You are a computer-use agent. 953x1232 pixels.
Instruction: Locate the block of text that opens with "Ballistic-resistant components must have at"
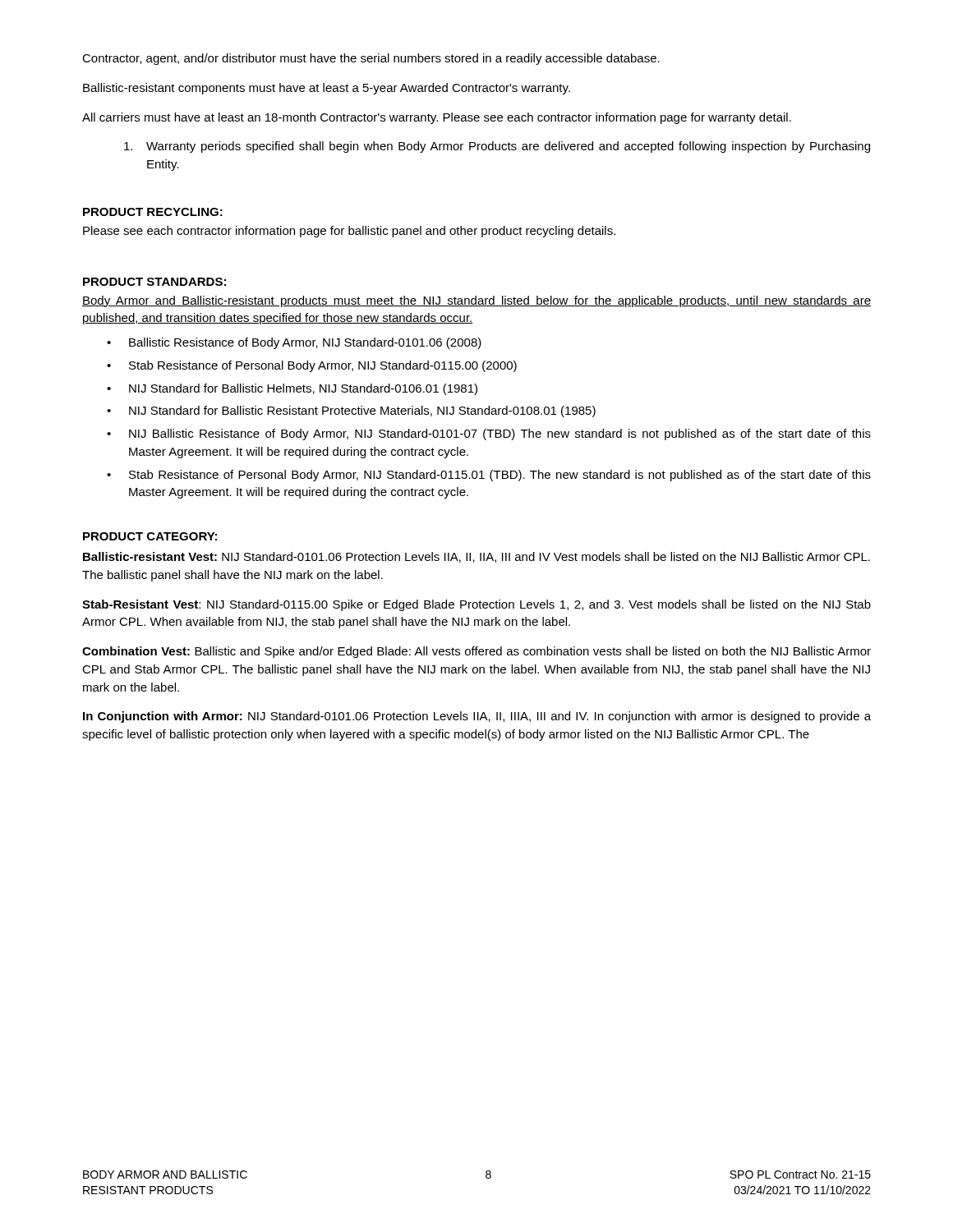click(x=327, y=87)
